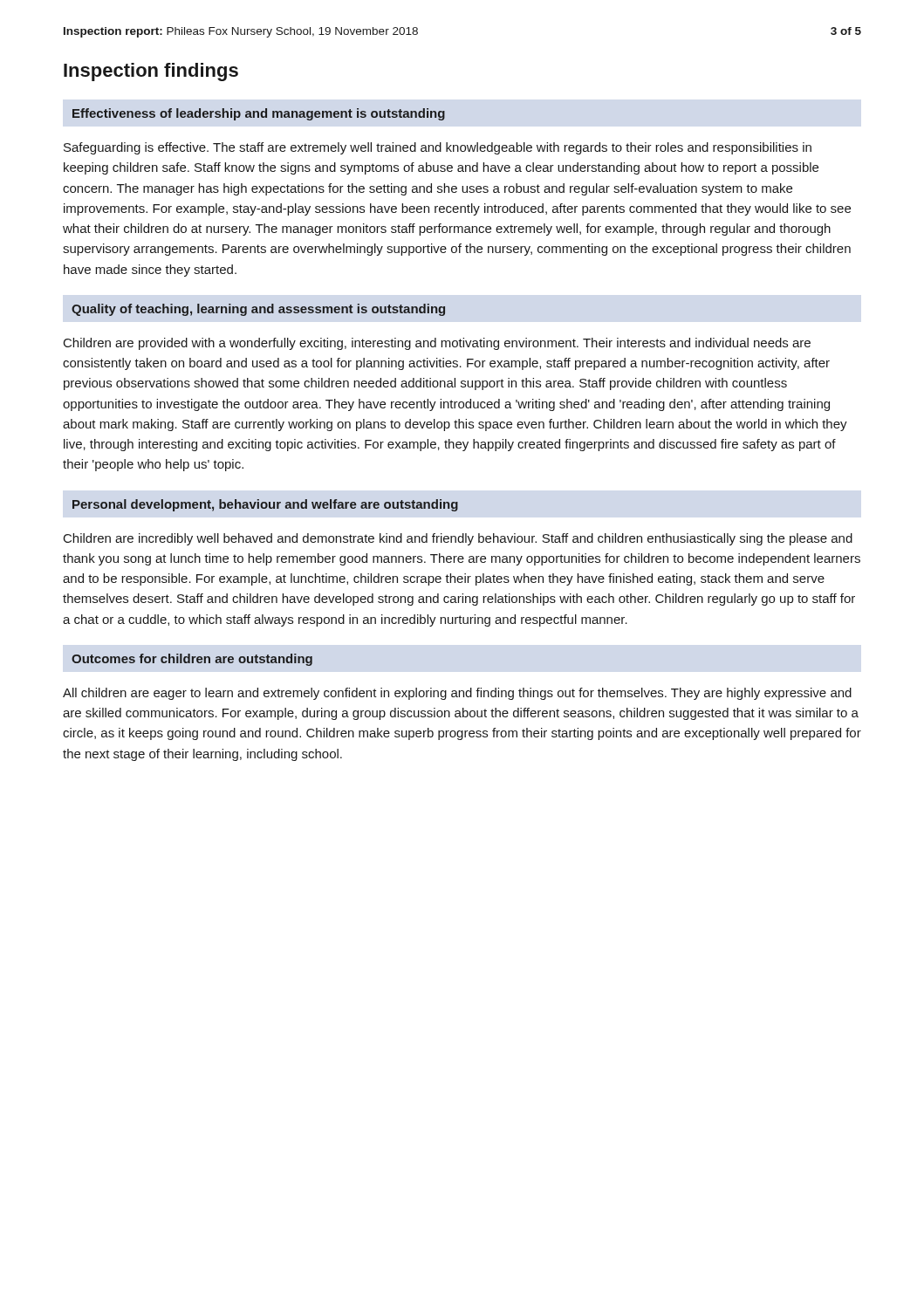Viewport: 924px width, 1309px height.
Task: Where does it say "Effectiveness of leadership and management is outstanding"?
Action: pyautogui.click(x=258, y=113)
